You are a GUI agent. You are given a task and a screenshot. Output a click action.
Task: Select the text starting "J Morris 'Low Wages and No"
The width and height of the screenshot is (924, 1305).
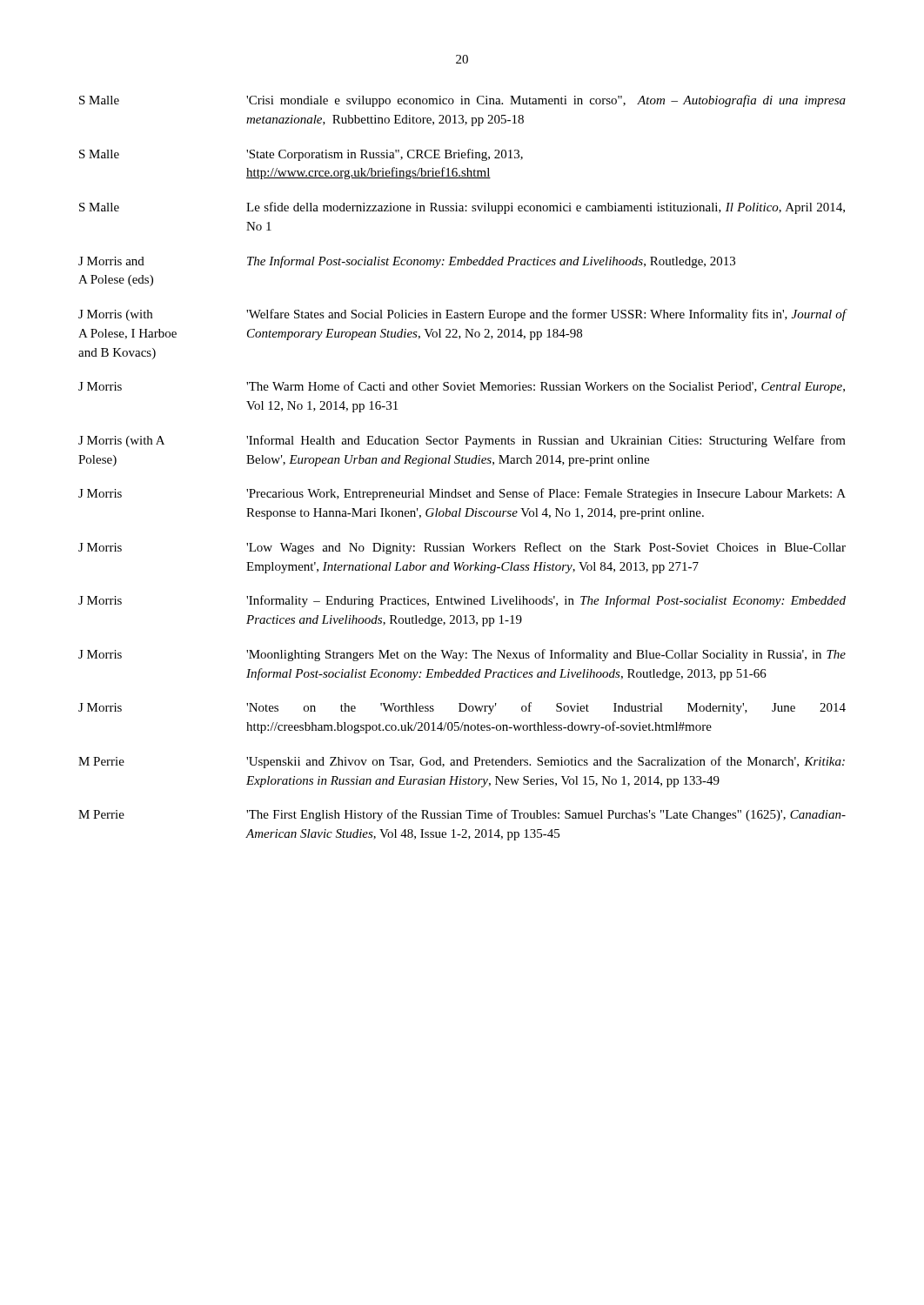[462, 557]
